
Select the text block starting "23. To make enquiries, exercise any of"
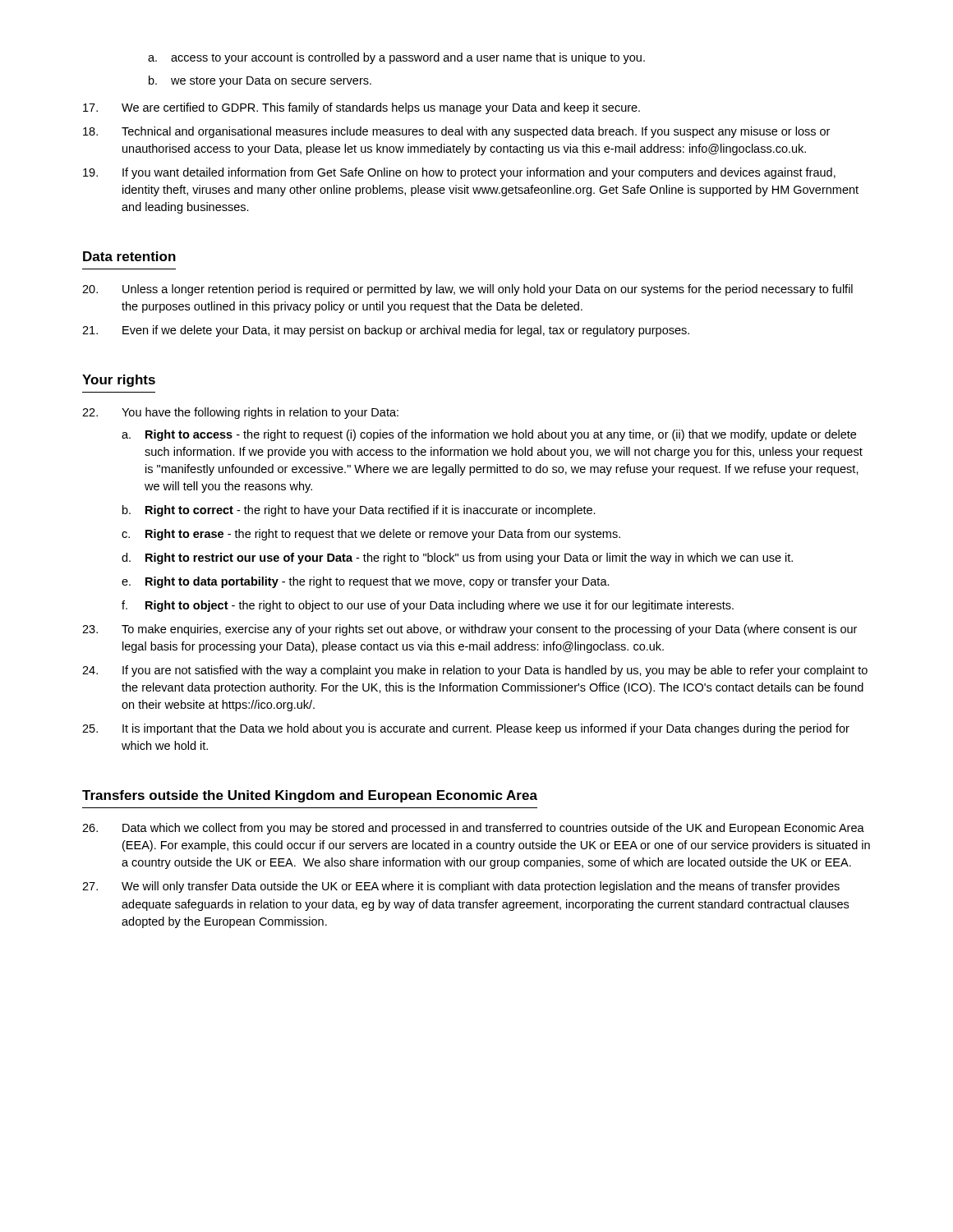click(x=476, y=638)
